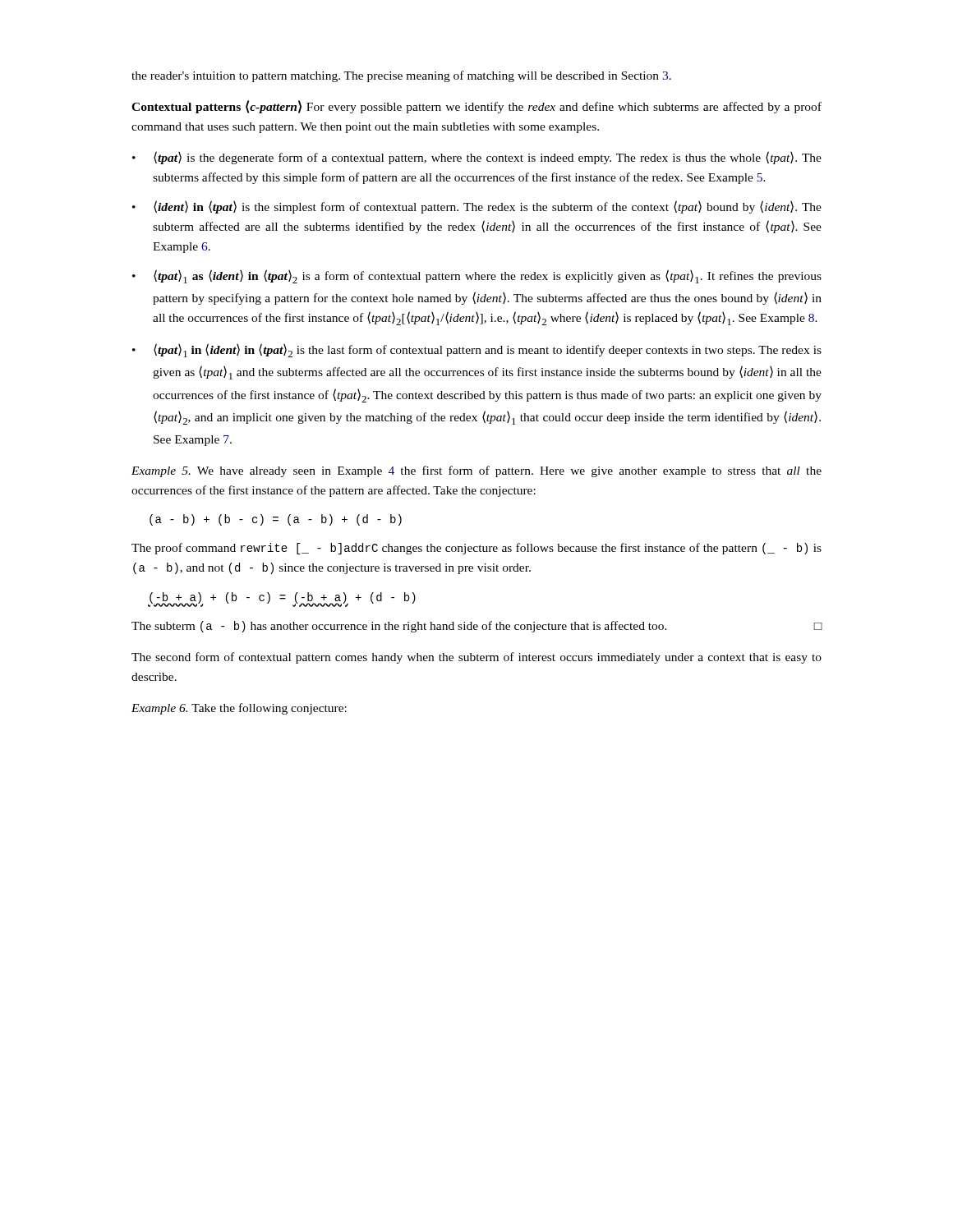Click on the element starting "The second form of contextual pattern comes"

pos(476,667)
